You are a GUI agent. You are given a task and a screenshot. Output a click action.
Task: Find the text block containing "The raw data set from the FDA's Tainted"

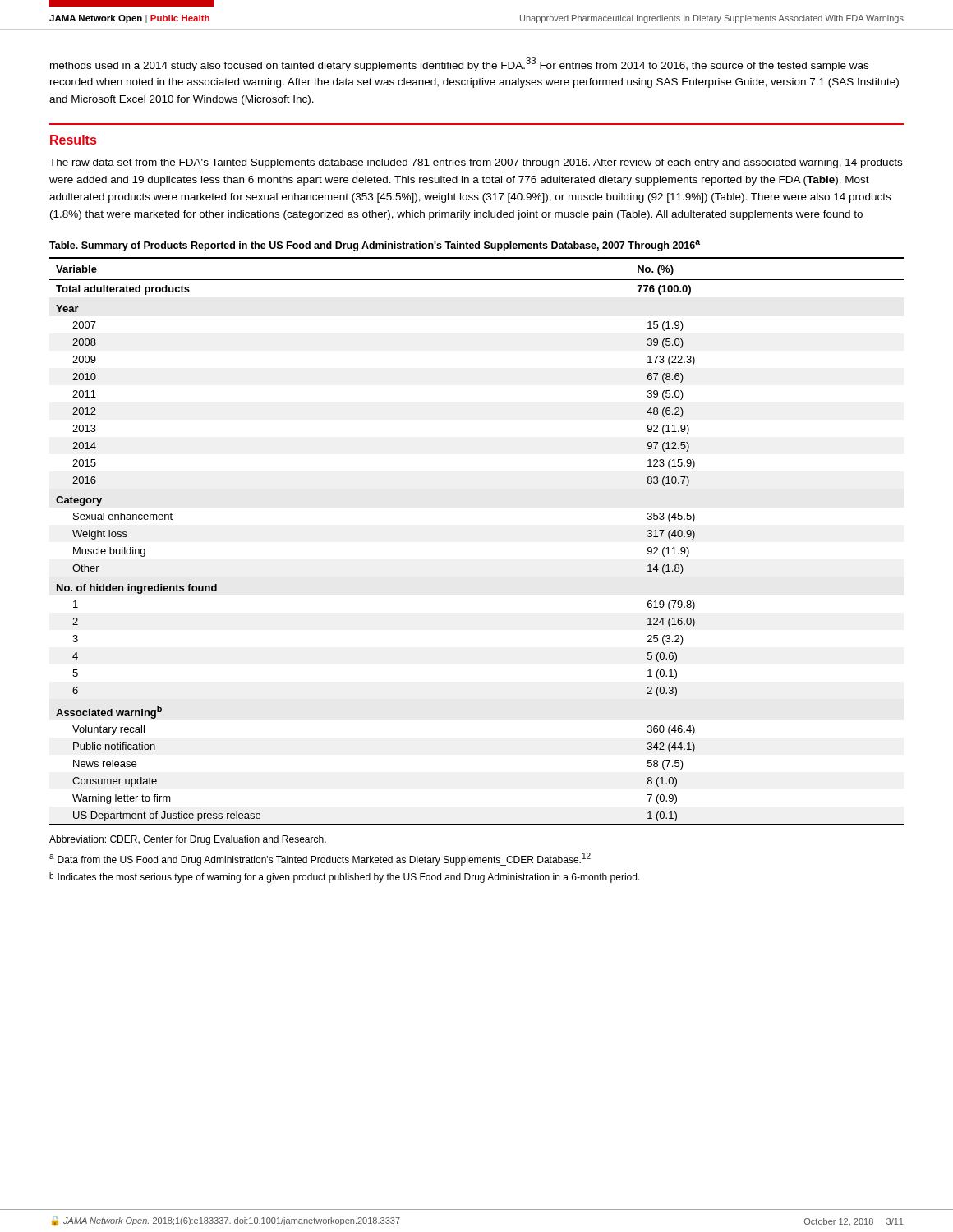tap(476, 188)
